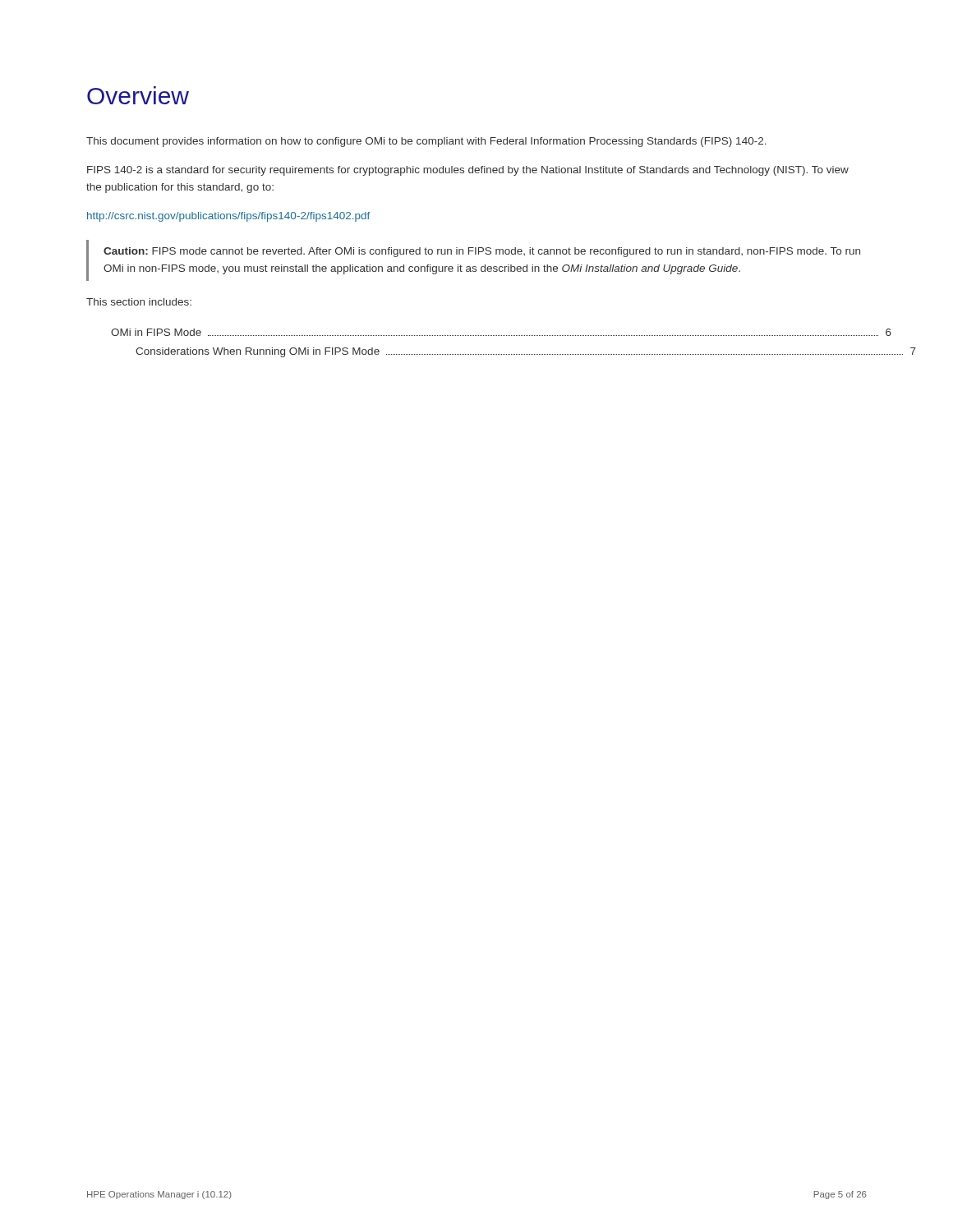Click the passage that begins "This document provides information on how to"
Screen dimensions: 1232x953
(x=427, y=141)
